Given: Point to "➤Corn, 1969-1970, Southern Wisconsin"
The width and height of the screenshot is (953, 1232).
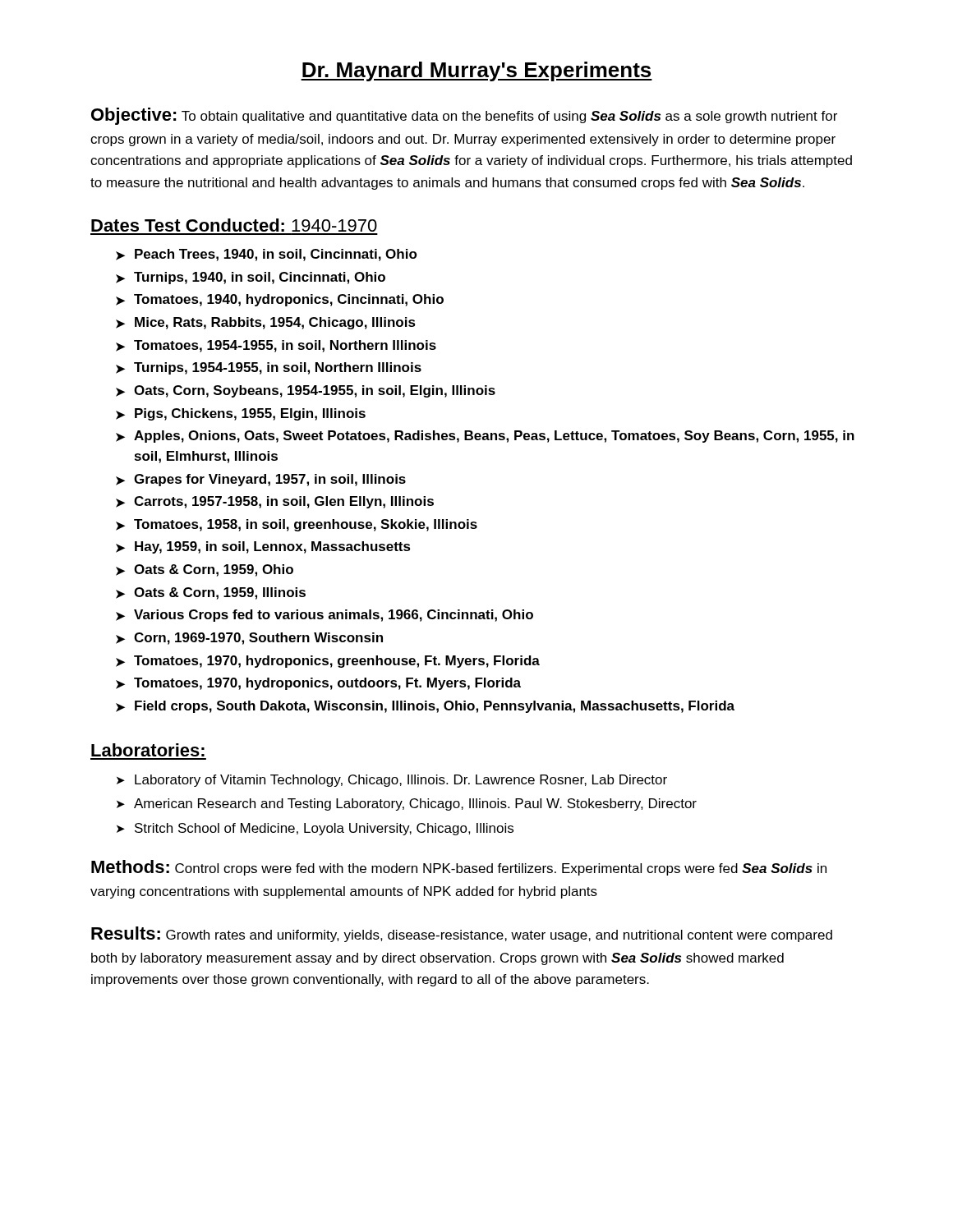Looking at the screenshot, I should pyautogui.click(x=249, y=638).
